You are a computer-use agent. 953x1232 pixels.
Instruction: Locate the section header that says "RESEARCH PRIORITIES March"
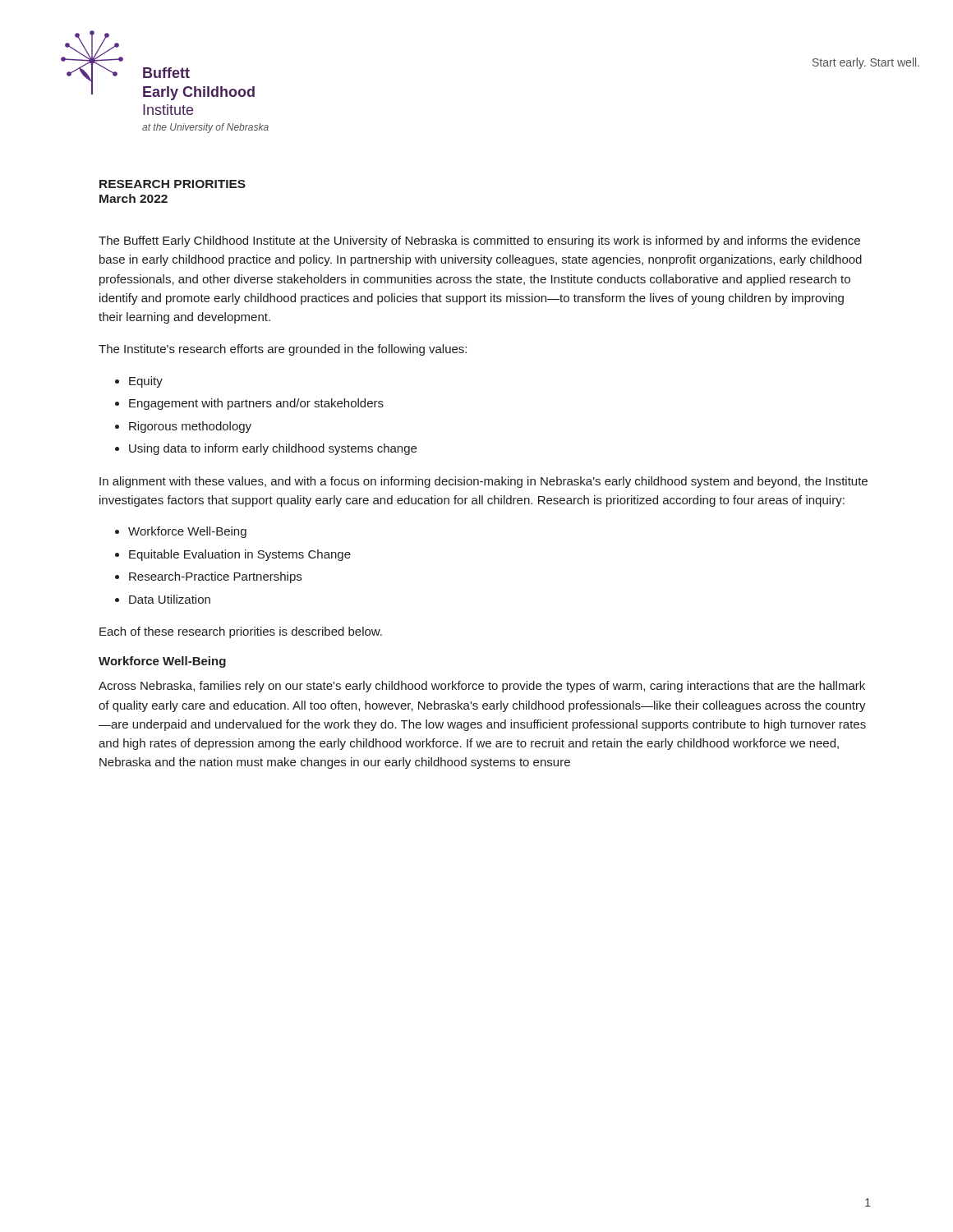coord(173,184)
